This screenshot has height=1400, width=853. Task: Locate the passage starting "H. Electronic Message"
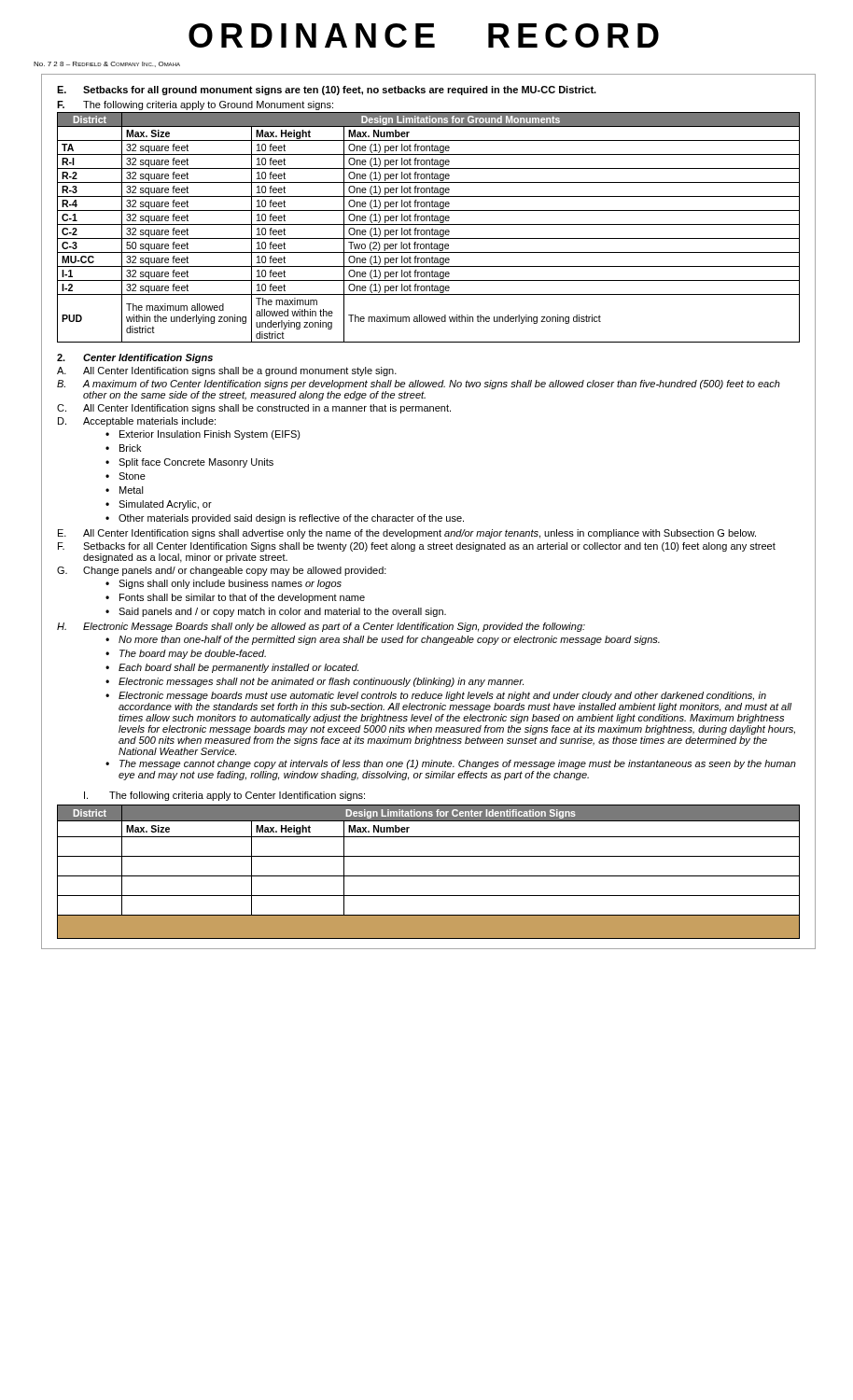pyautogui.click(x=321, y=626)
